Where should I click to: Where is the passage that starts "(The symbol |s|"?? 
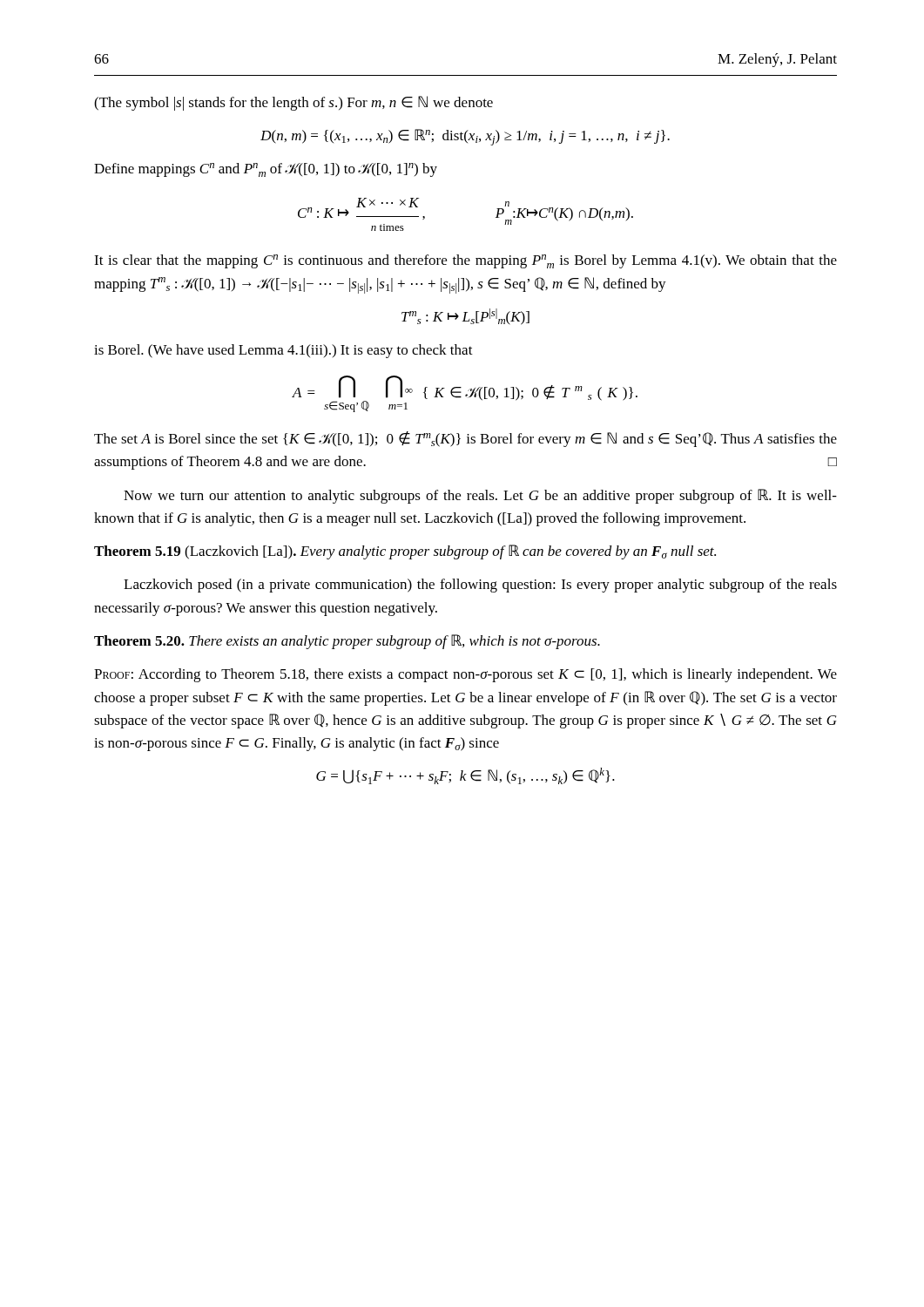(x=294, y=102)
